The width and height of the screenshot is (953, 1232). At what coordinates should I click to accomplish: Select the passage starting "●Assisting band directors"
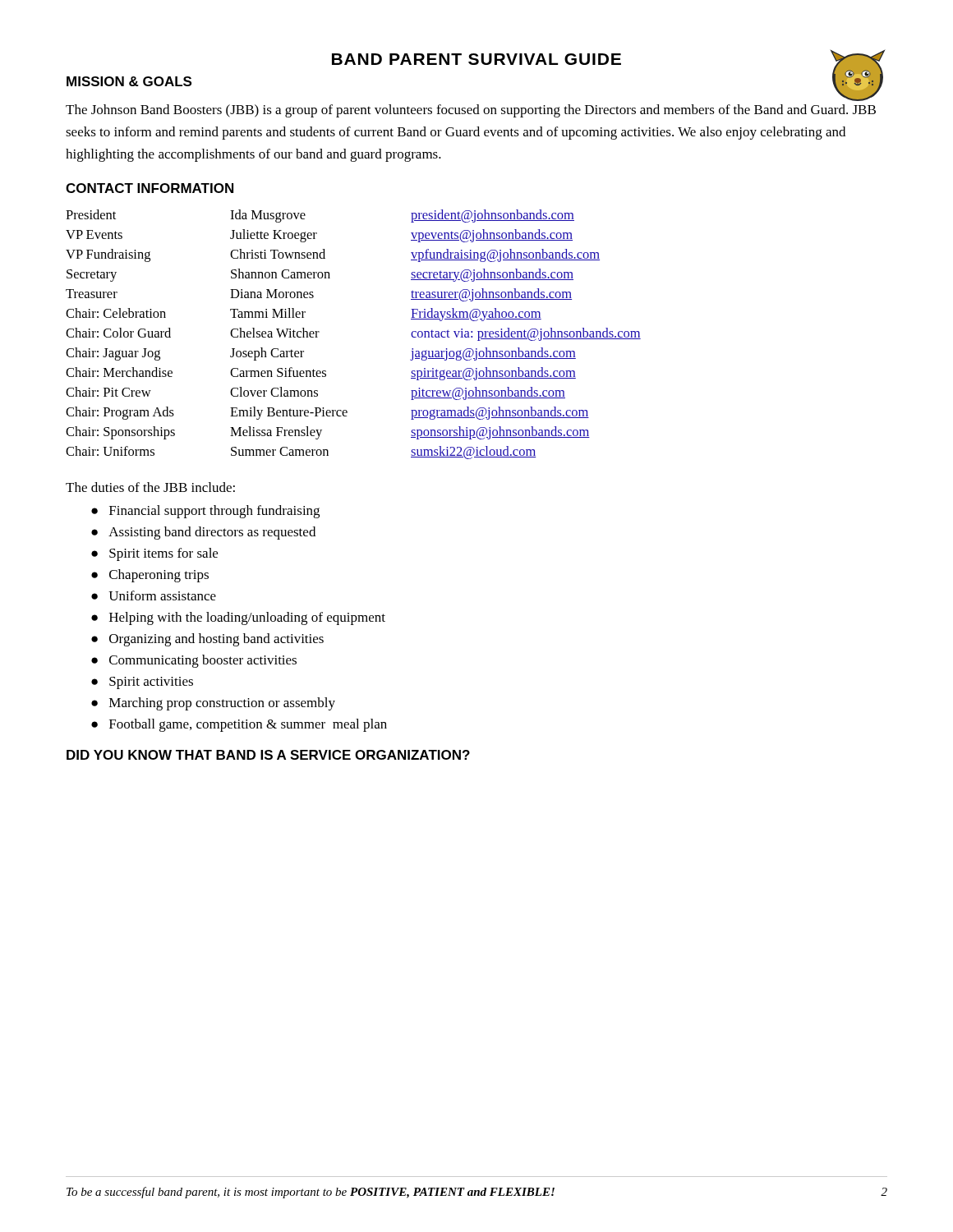tap(203, 532)
